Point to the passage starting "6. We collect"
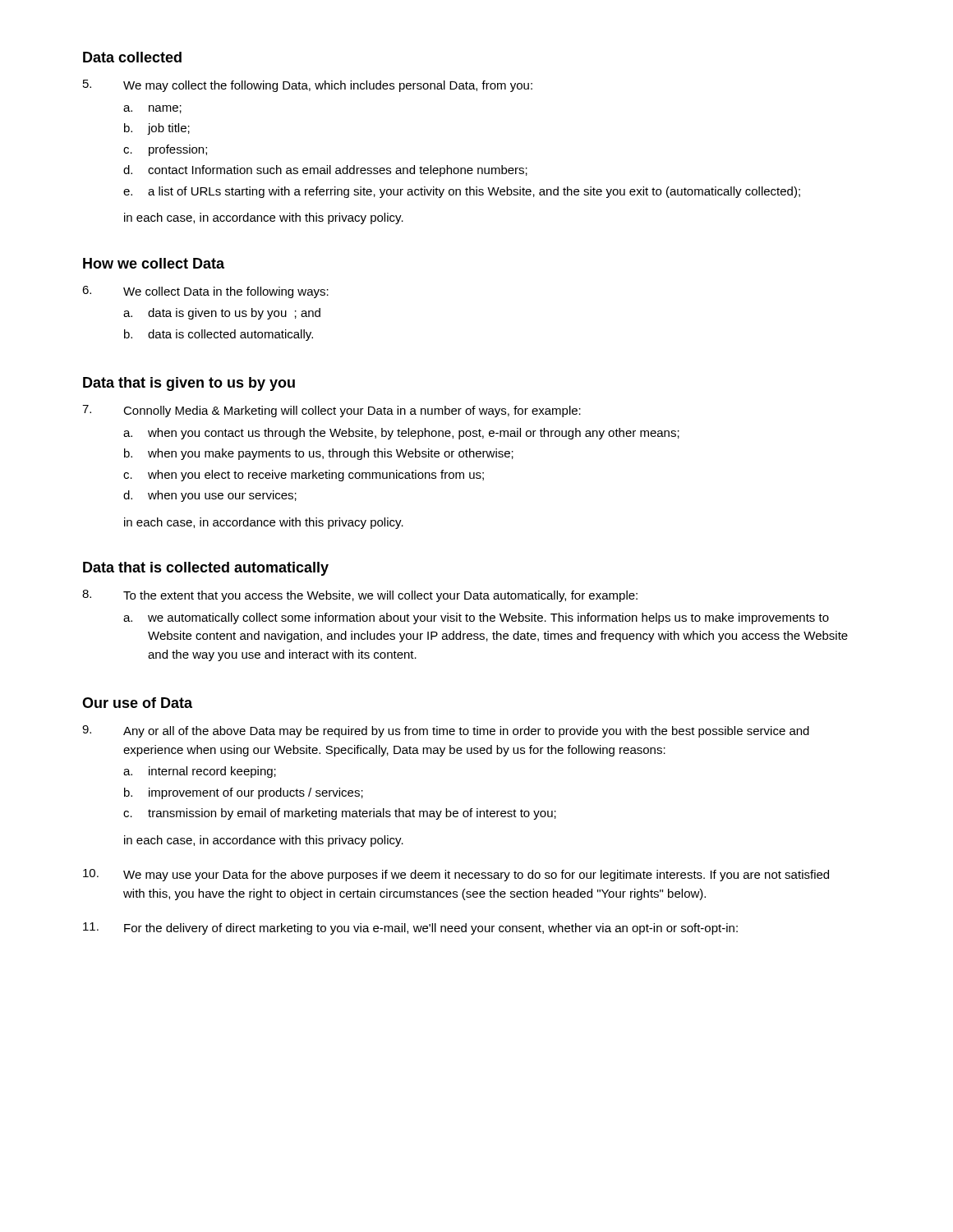Screen dimensions: 1232x953 coord(205,292)
